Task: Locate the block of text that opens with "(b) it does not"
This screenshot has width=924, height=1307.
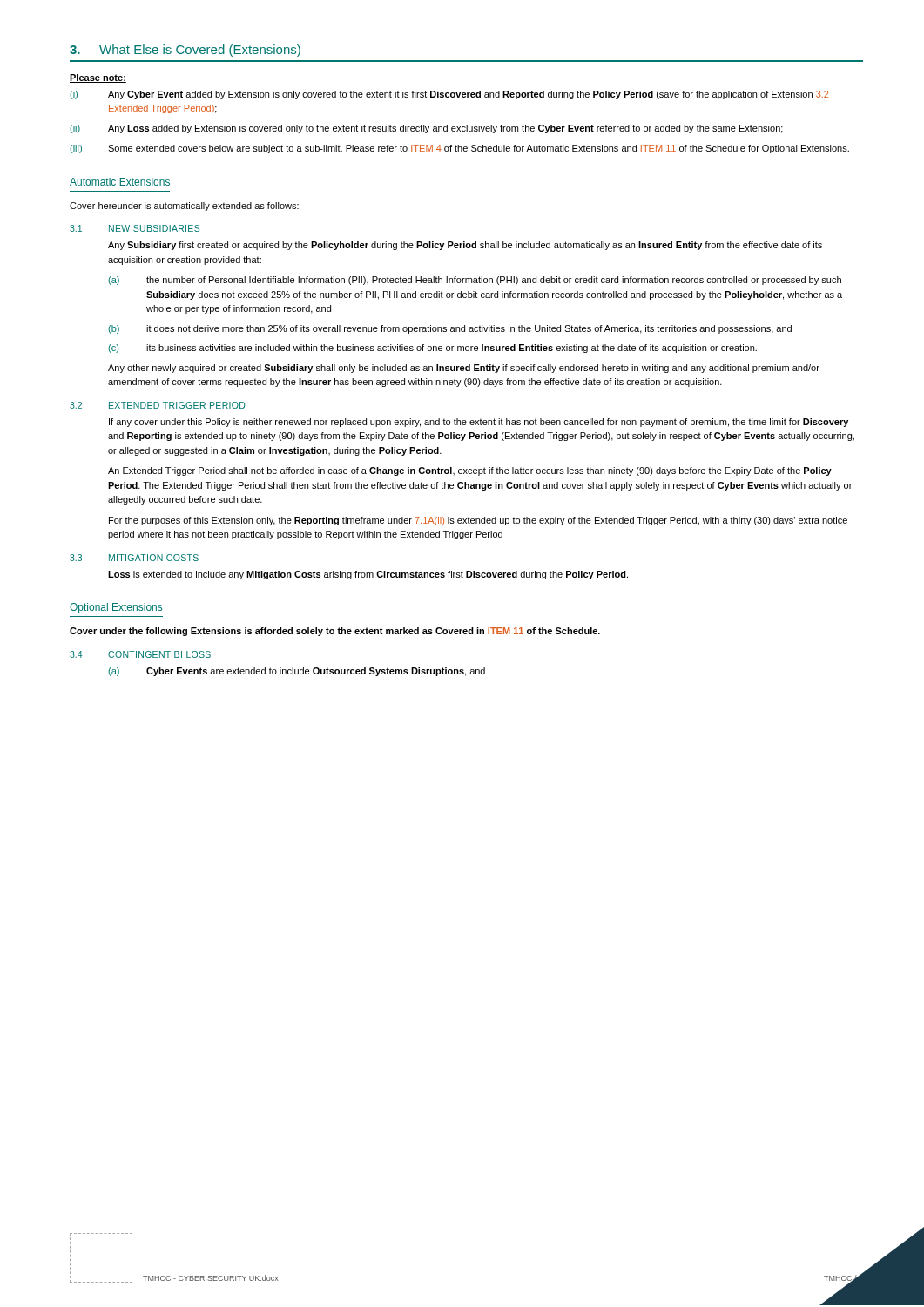Action: pyautogui.click(x=486, y=328)
